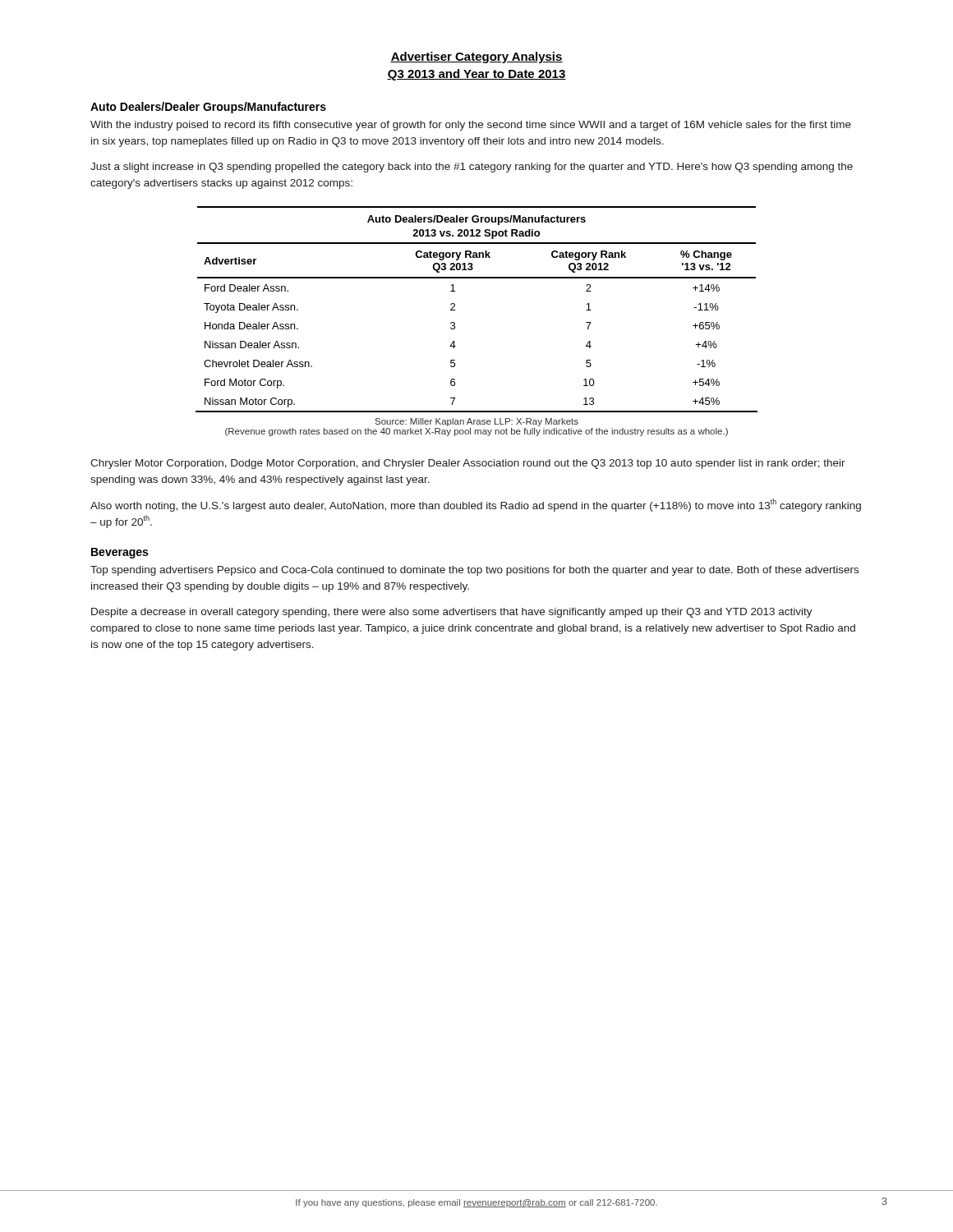Click on the table containing "Category Rank Q3 2013"
Image resolution: width=953 pixels, height=1232 pixels.
(476, 308)
